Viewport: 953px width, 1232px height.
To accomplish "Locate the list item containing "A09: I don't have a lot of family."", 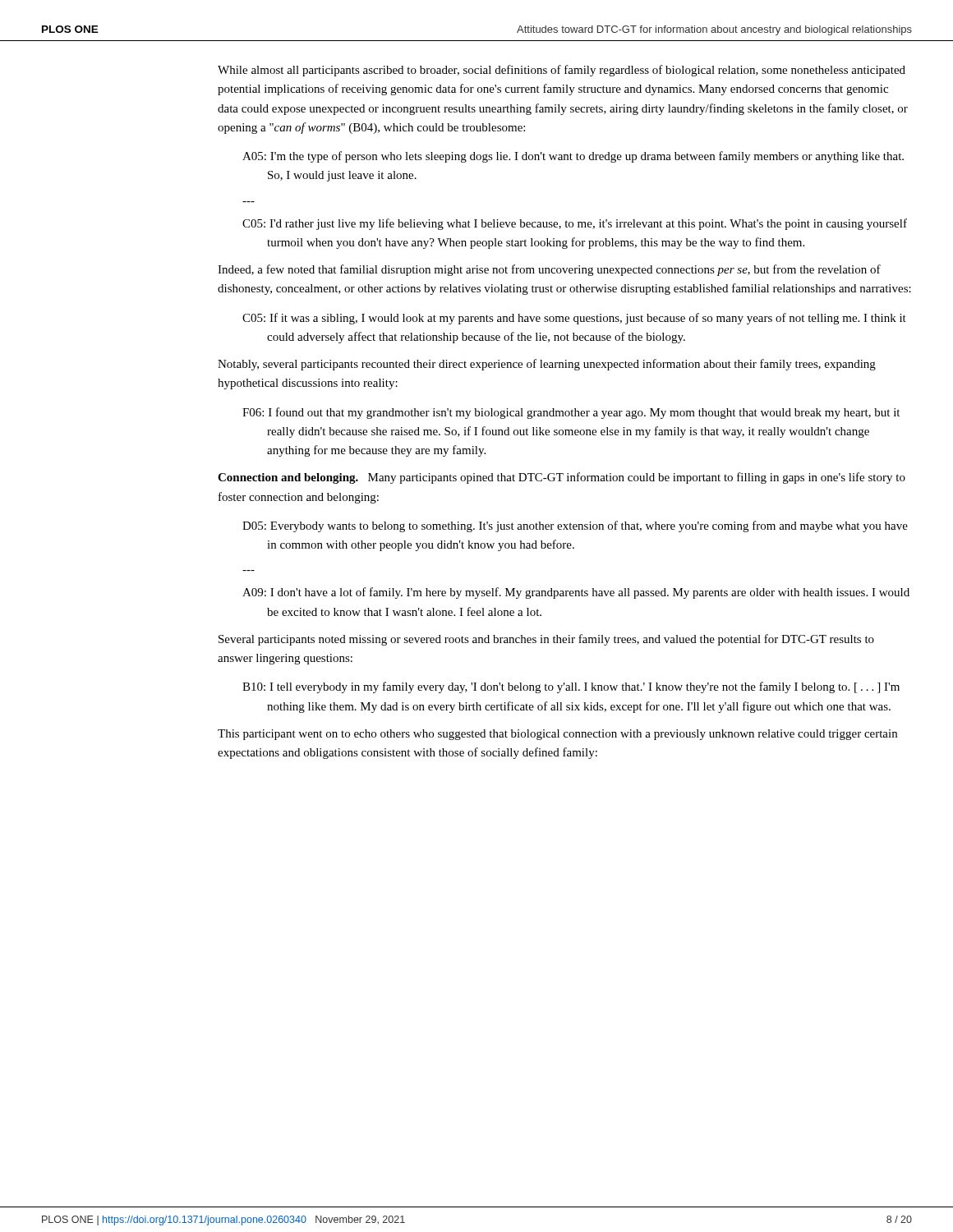I will click(x=577, y=602).
